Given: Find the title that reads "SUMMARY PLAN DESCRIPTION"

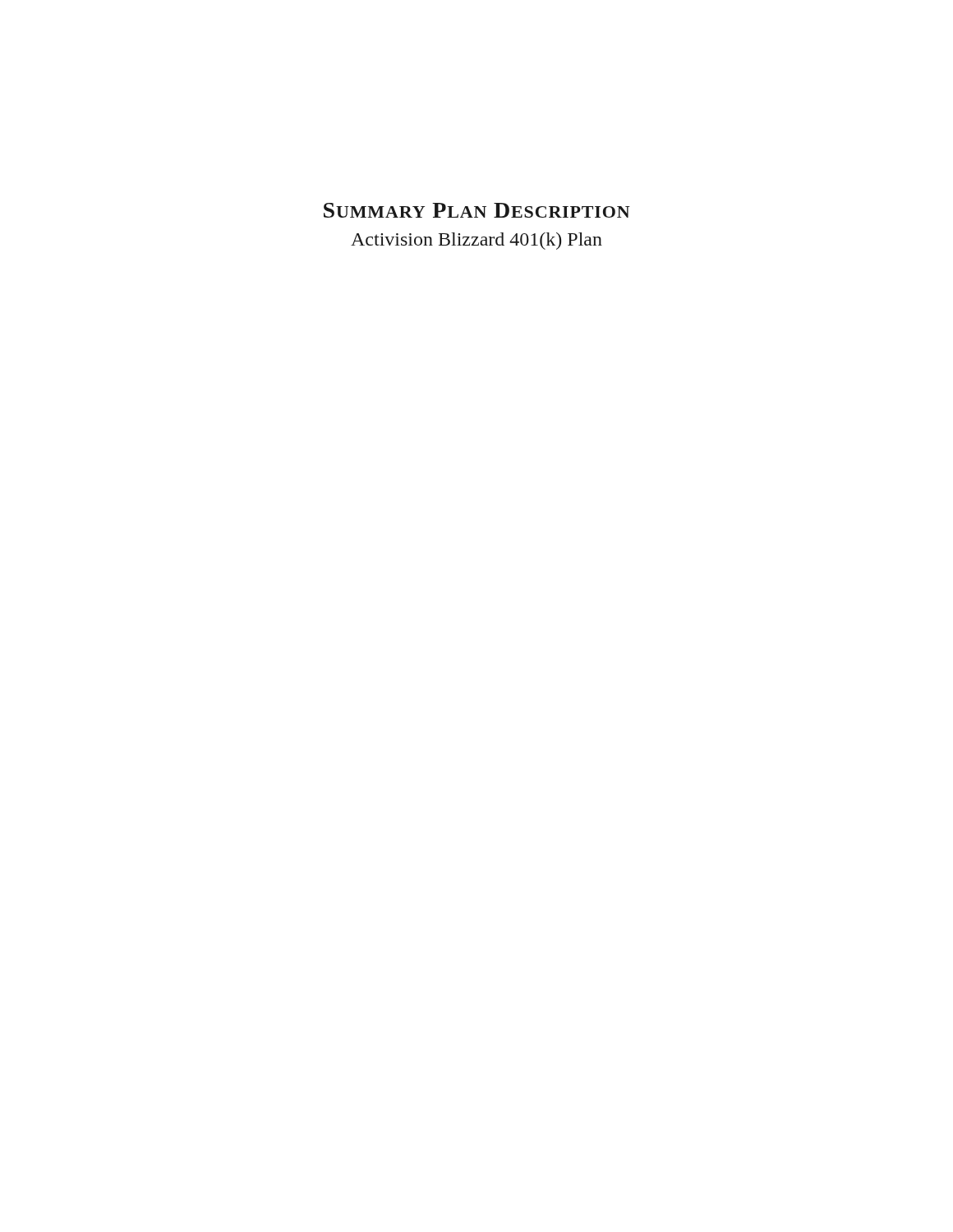Looking at the screenshot, I should tap(476, 210).
